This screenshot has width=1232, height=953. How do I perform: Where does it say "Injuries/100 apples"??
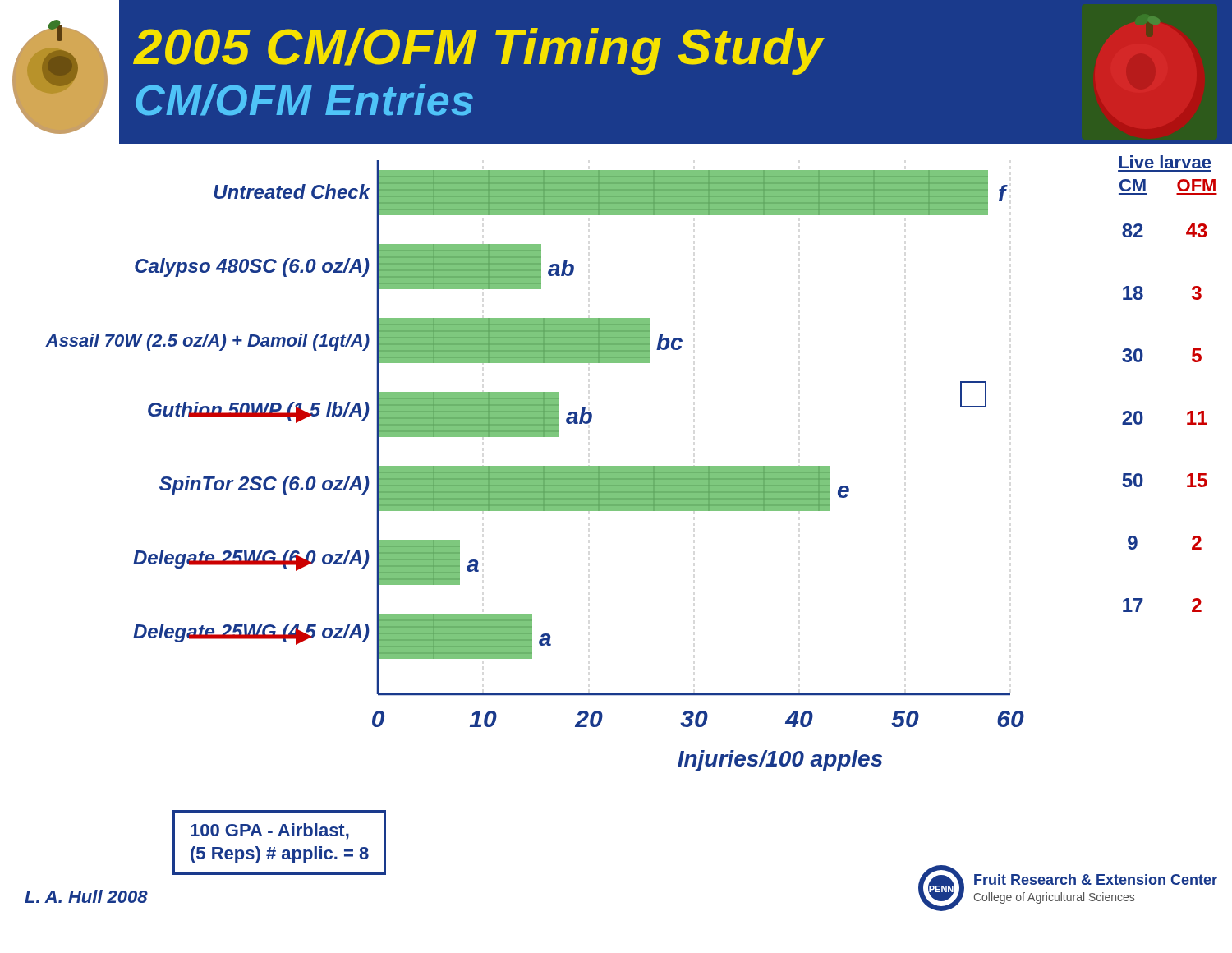[x=780, y=759]
